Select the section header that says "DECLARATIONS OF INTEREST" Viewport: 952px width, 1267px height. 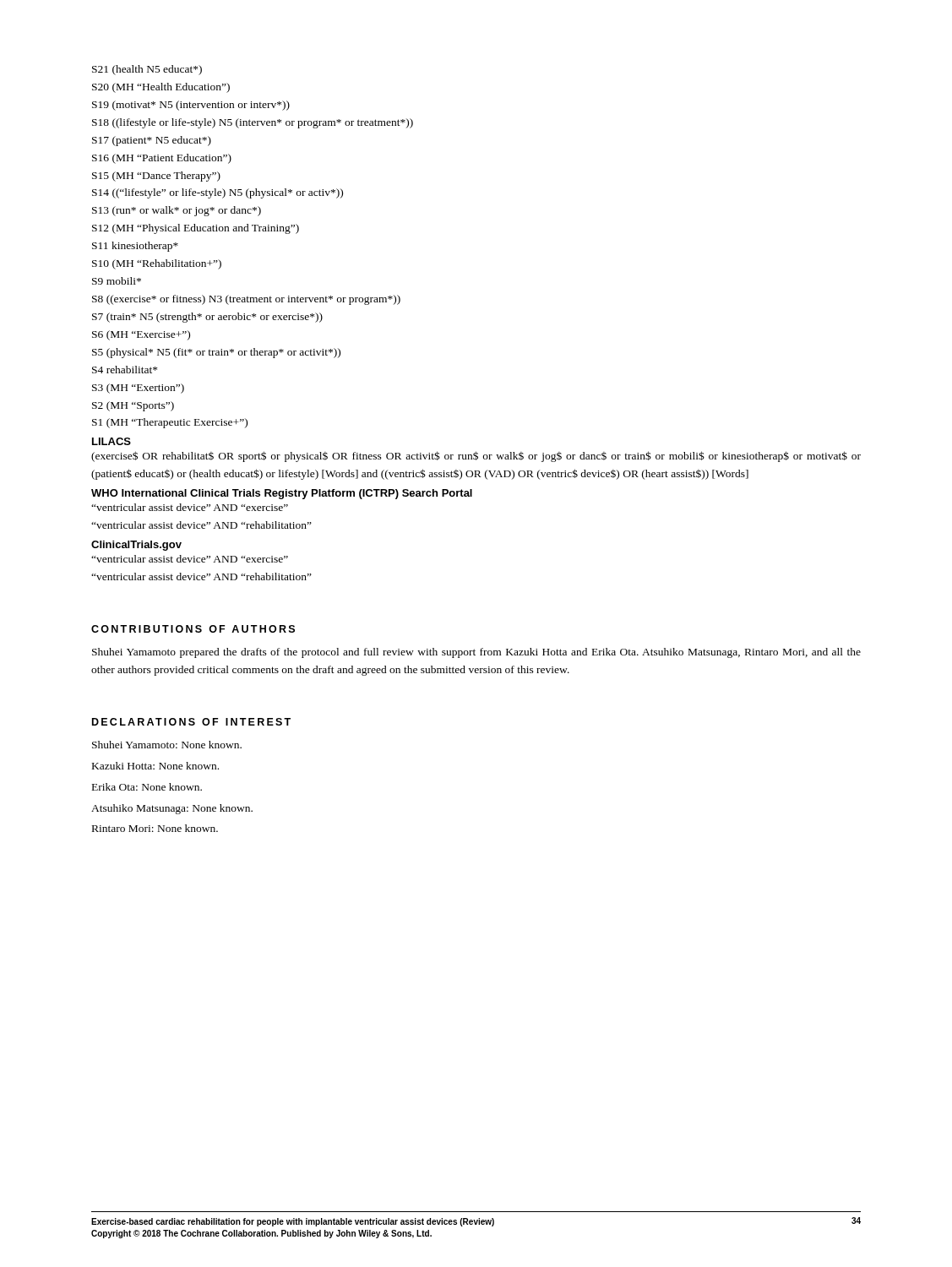tap(192, 722)
